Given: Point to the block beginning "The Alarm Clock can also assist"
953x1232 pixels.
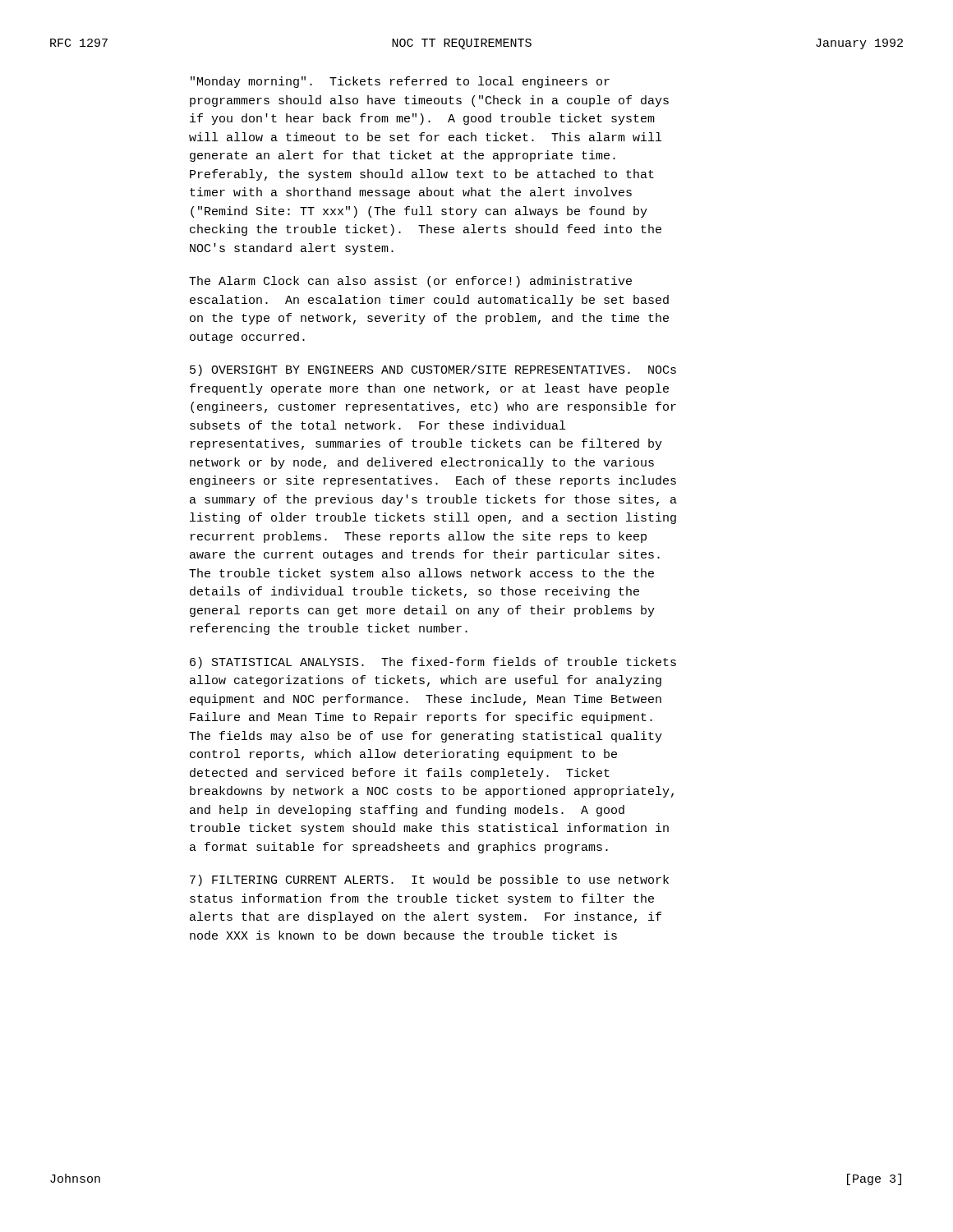Looking at the screenshot, I should 429,310.
